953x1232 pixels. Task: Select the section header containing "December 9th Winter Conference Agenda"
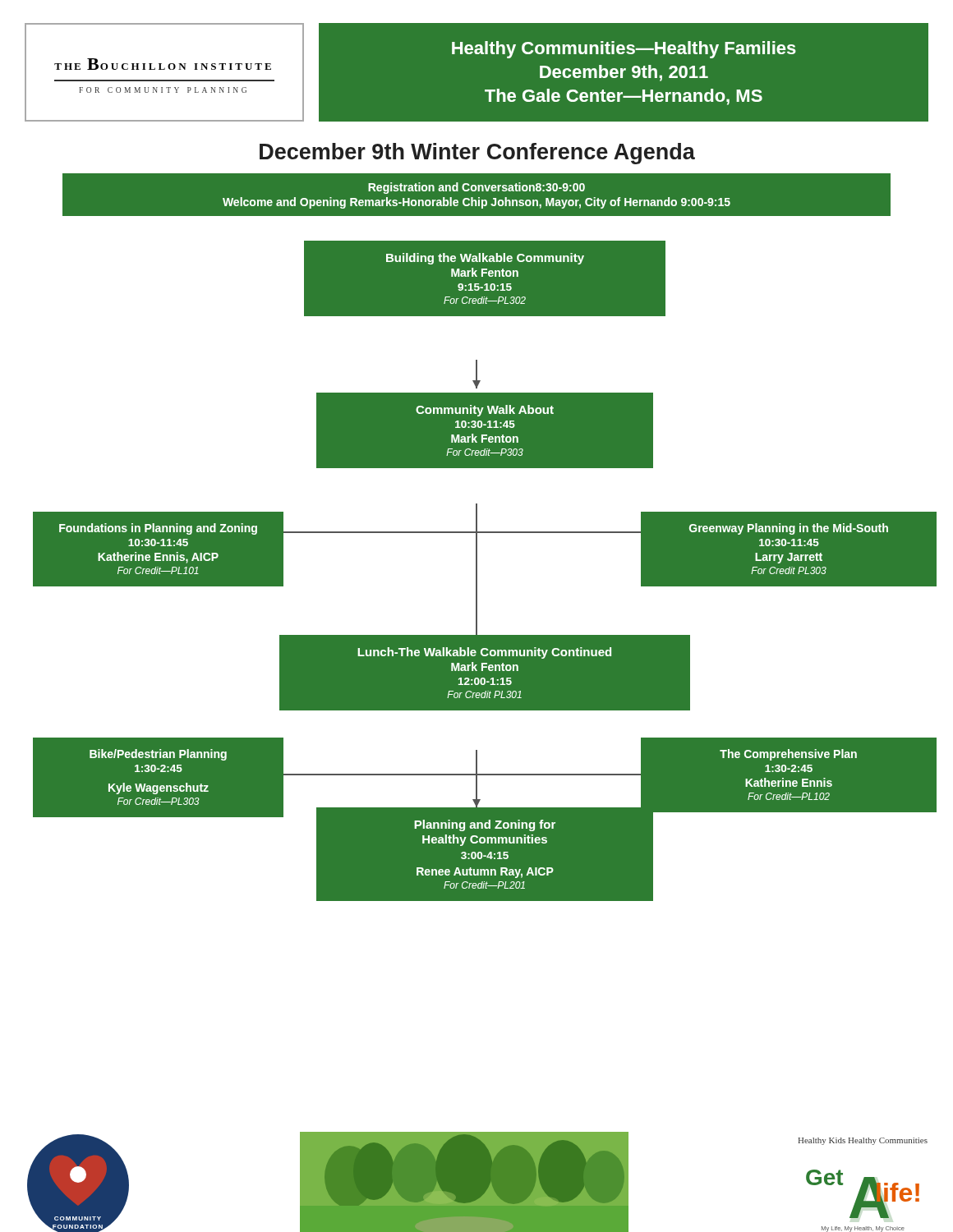(476, 152)
